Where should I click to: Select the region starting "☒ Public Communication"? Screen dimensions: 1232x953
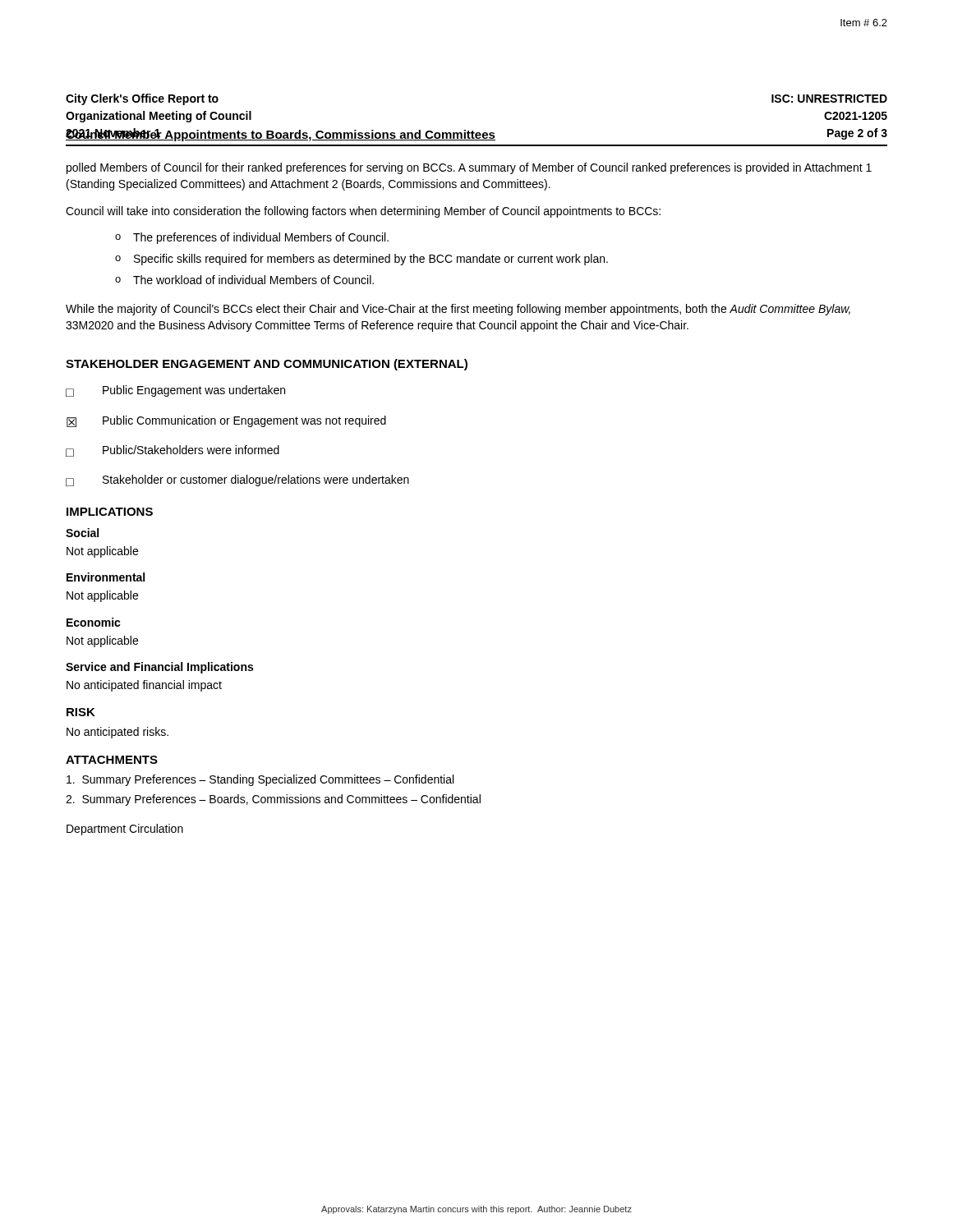coord(226,421)
